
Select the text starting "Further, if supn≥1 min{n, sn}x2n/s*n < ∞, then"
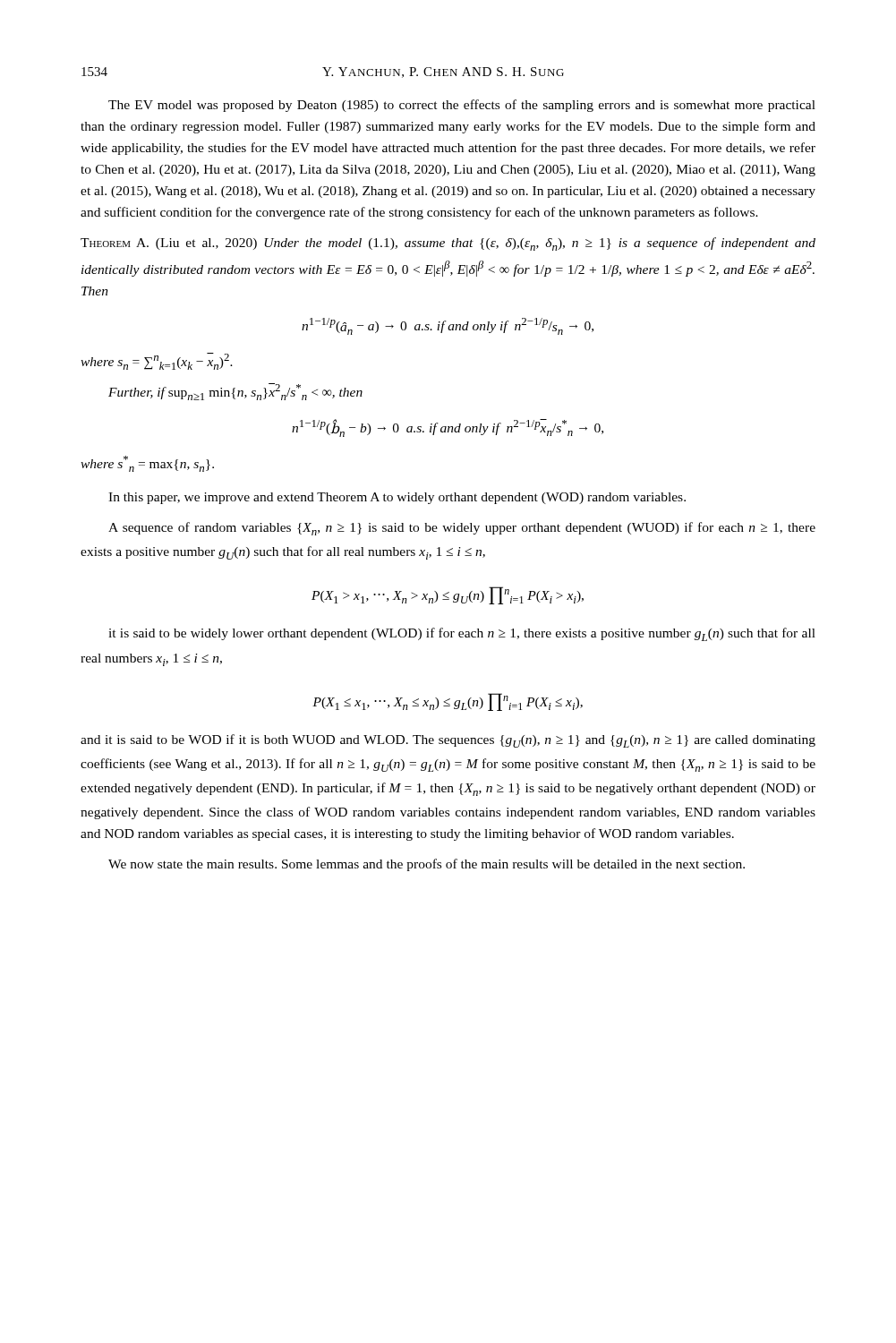(x=236, y=392)
